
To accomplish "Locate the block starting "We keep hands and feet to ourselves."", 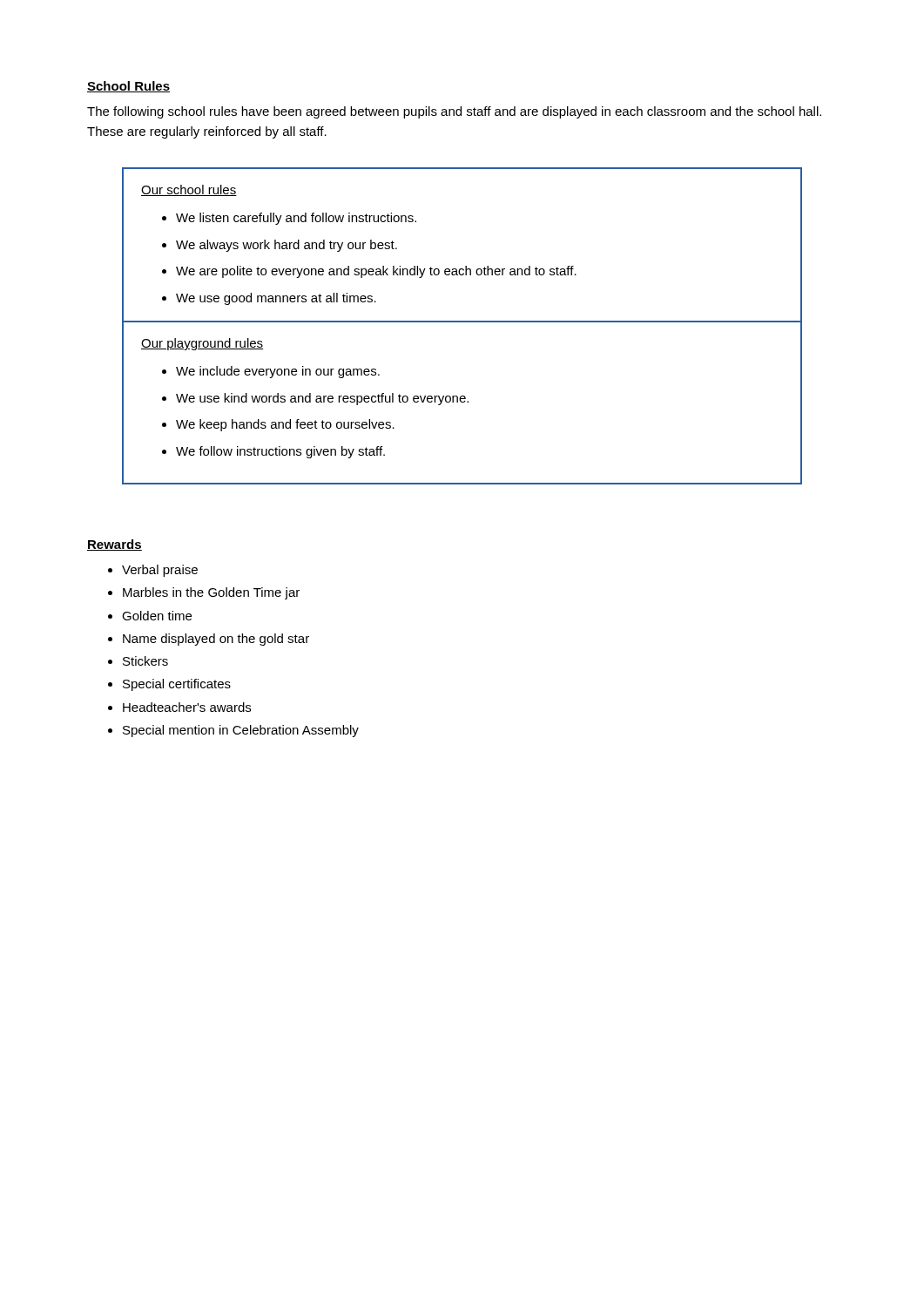I will (285, 424).
